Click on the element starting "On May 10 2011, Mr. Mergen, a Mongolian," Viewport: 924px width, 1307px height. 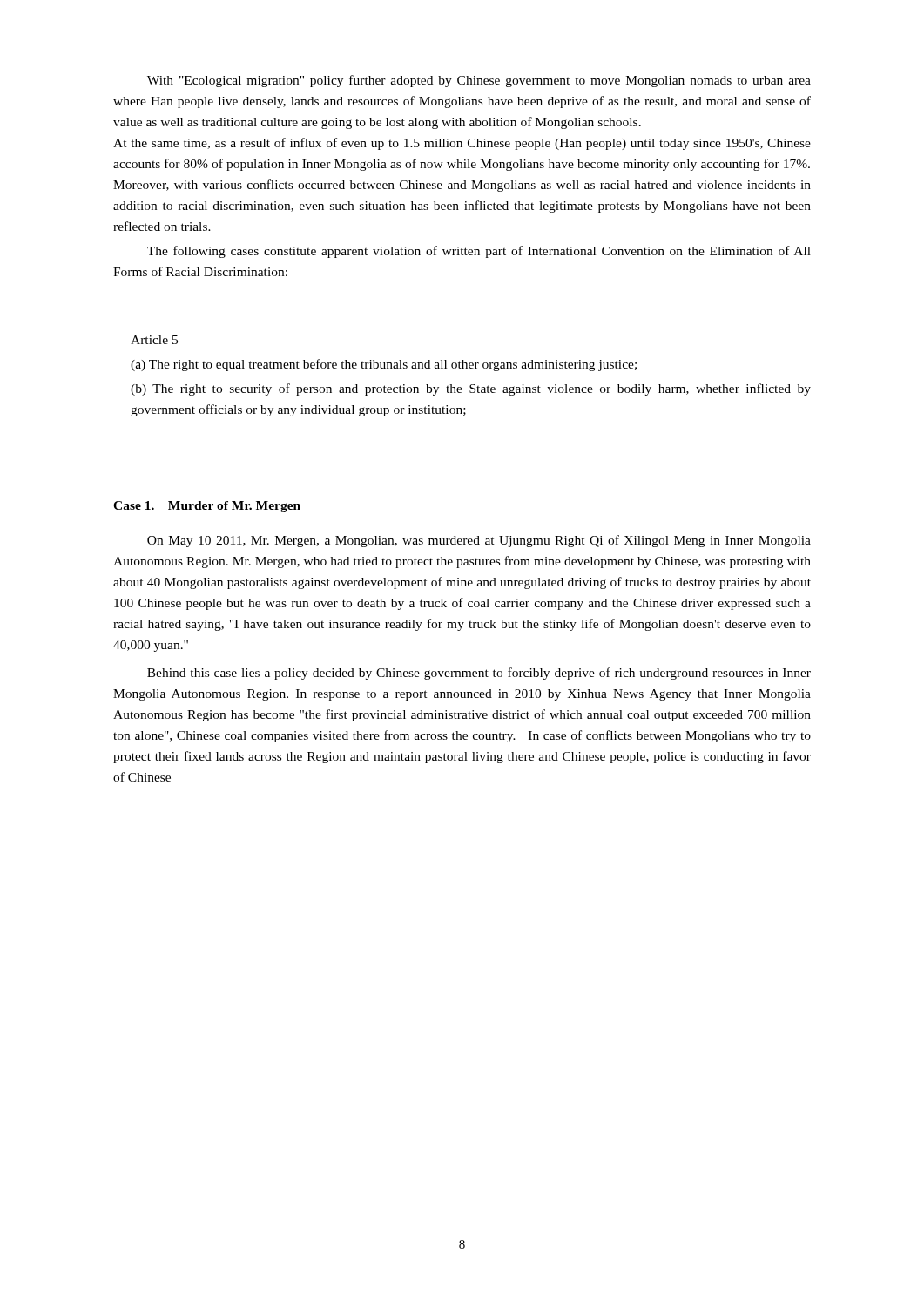click(x=462, y=592)
